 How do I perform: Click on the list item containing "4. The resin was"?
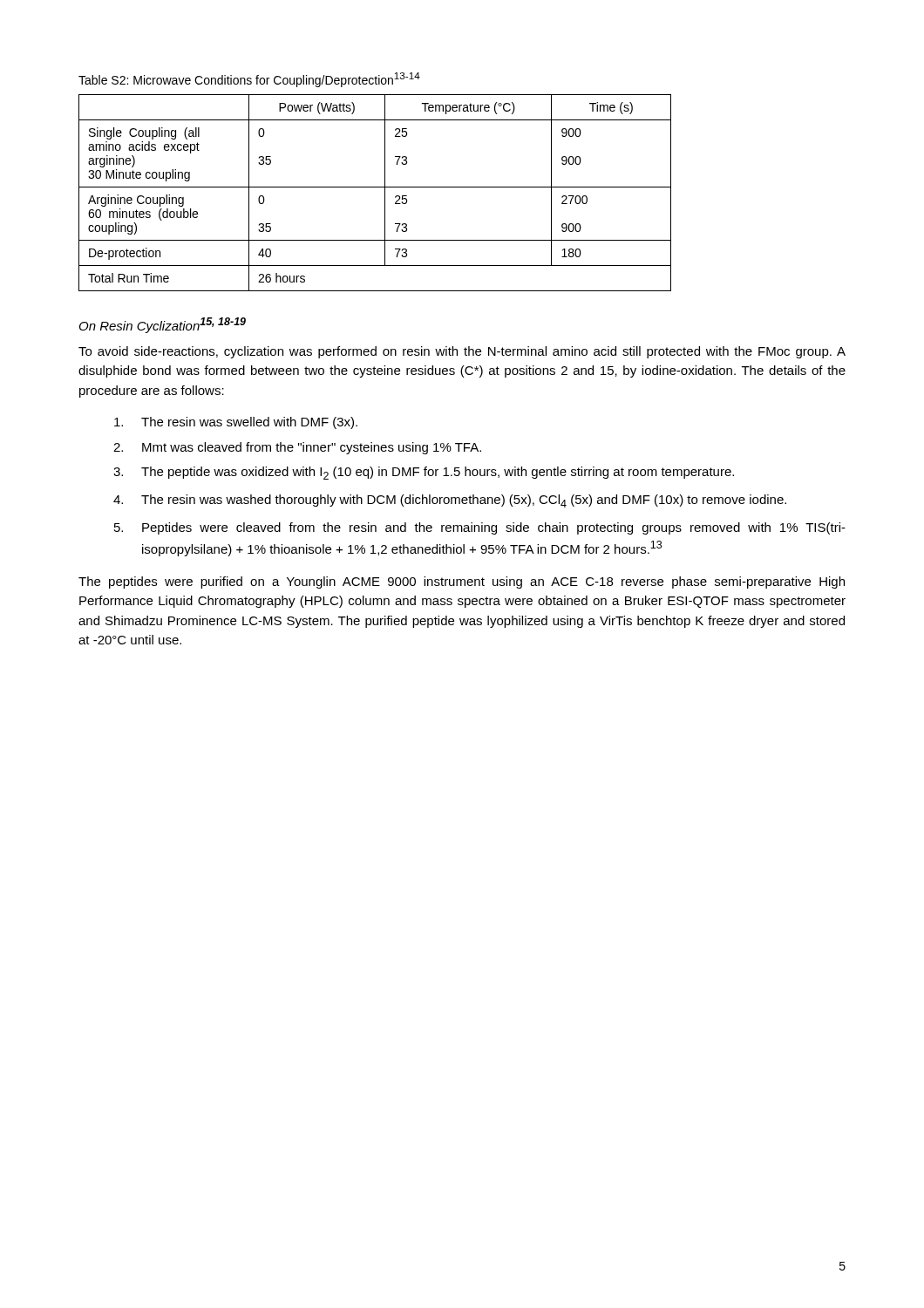point(479,501)
